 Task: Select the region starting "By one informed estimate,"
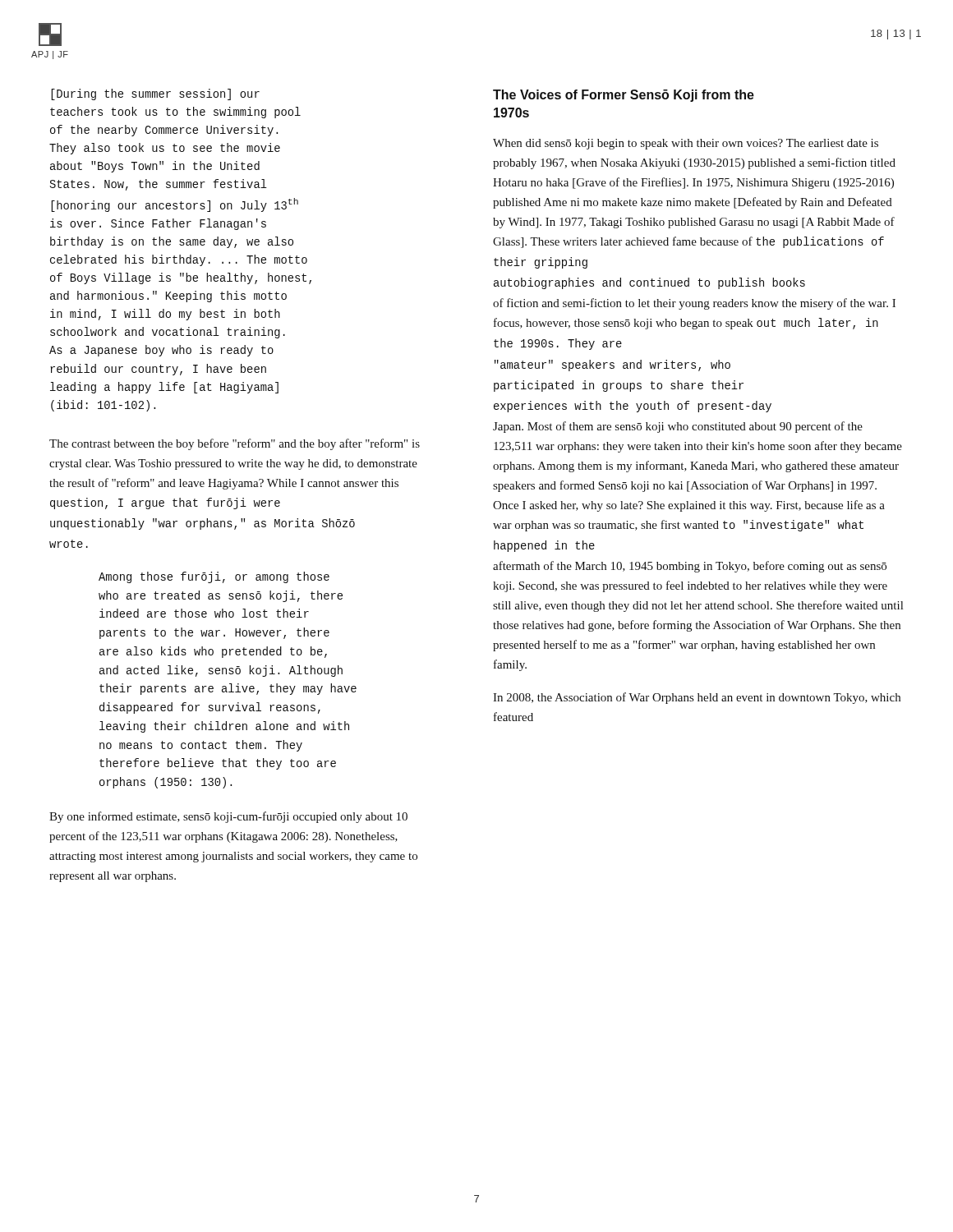click(234, 846)
